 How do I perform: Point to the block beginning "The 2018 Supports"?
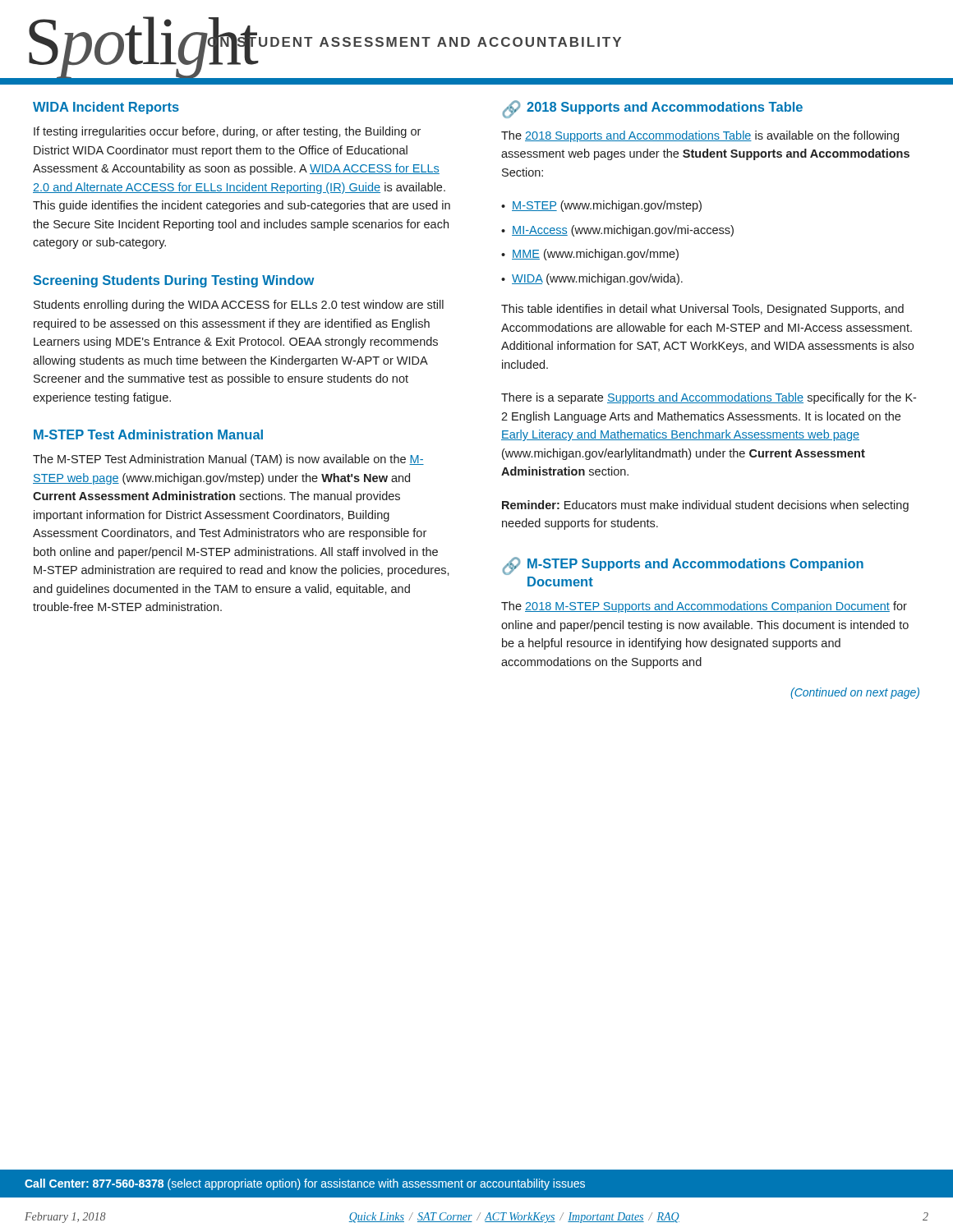(706, 154)
